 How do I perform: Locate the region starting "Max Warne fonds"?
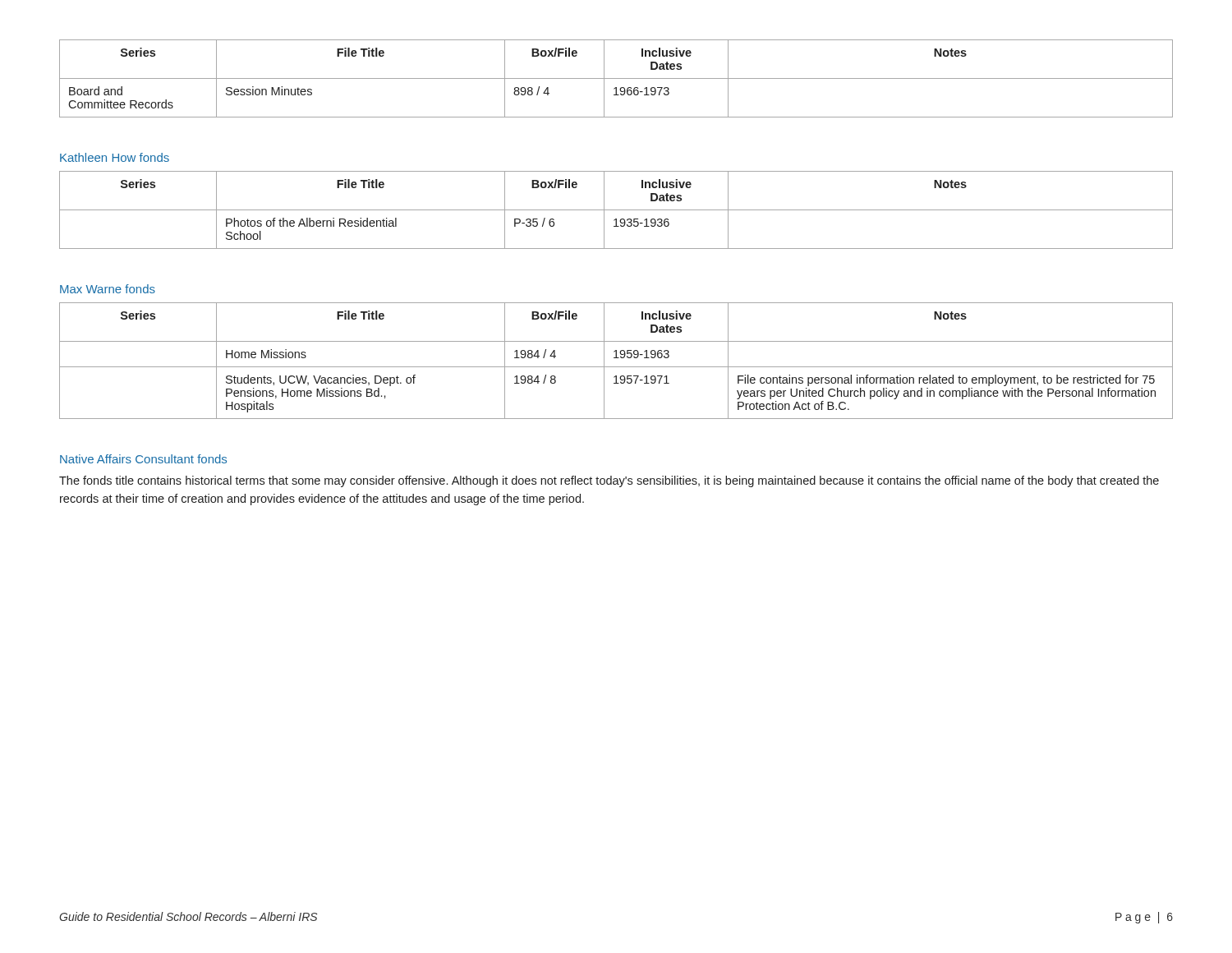pyautogui.click(x=108, y=289)
